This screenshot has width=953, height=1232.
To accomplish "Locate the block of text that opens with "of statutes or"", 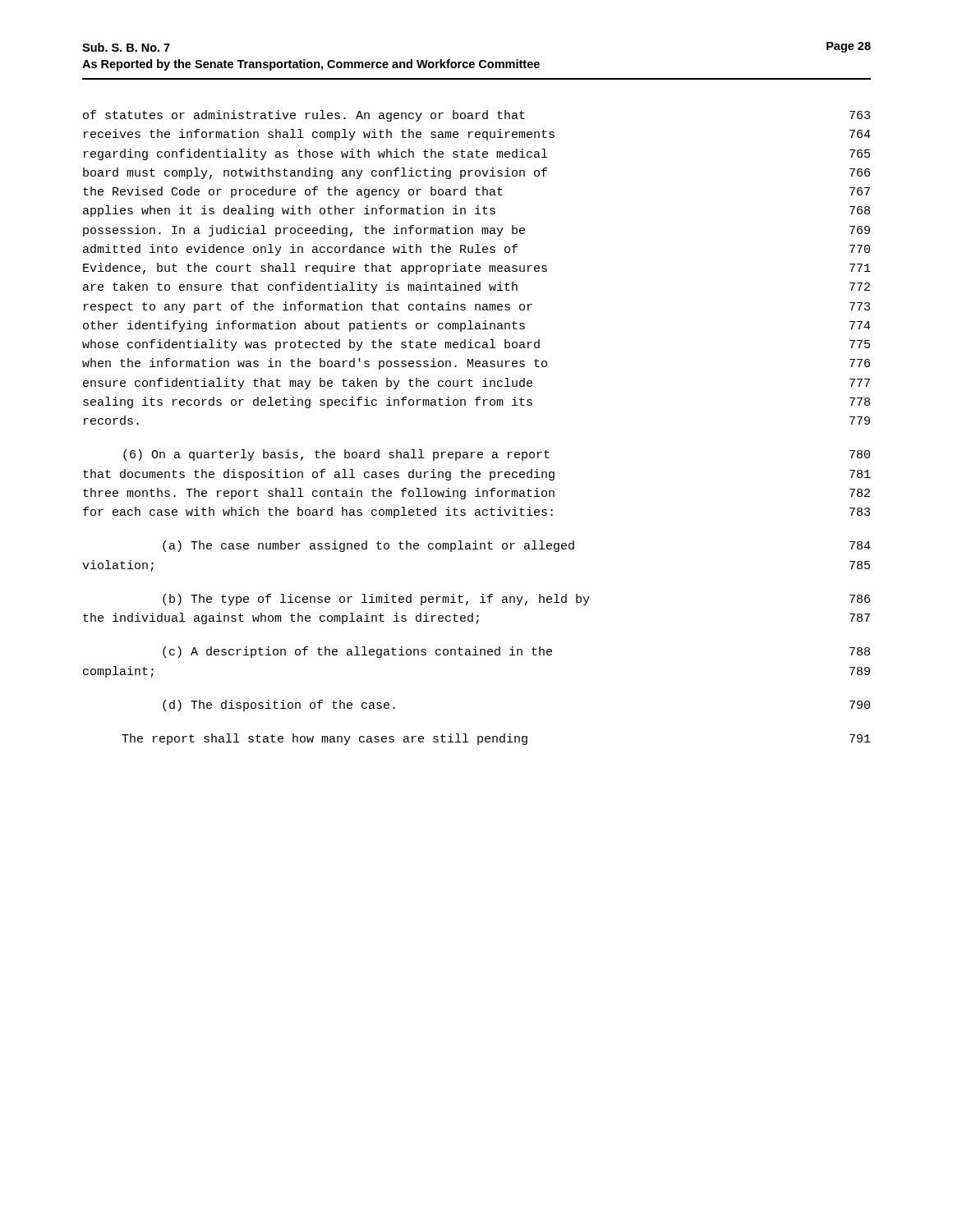I will click(x=476, y=269).
